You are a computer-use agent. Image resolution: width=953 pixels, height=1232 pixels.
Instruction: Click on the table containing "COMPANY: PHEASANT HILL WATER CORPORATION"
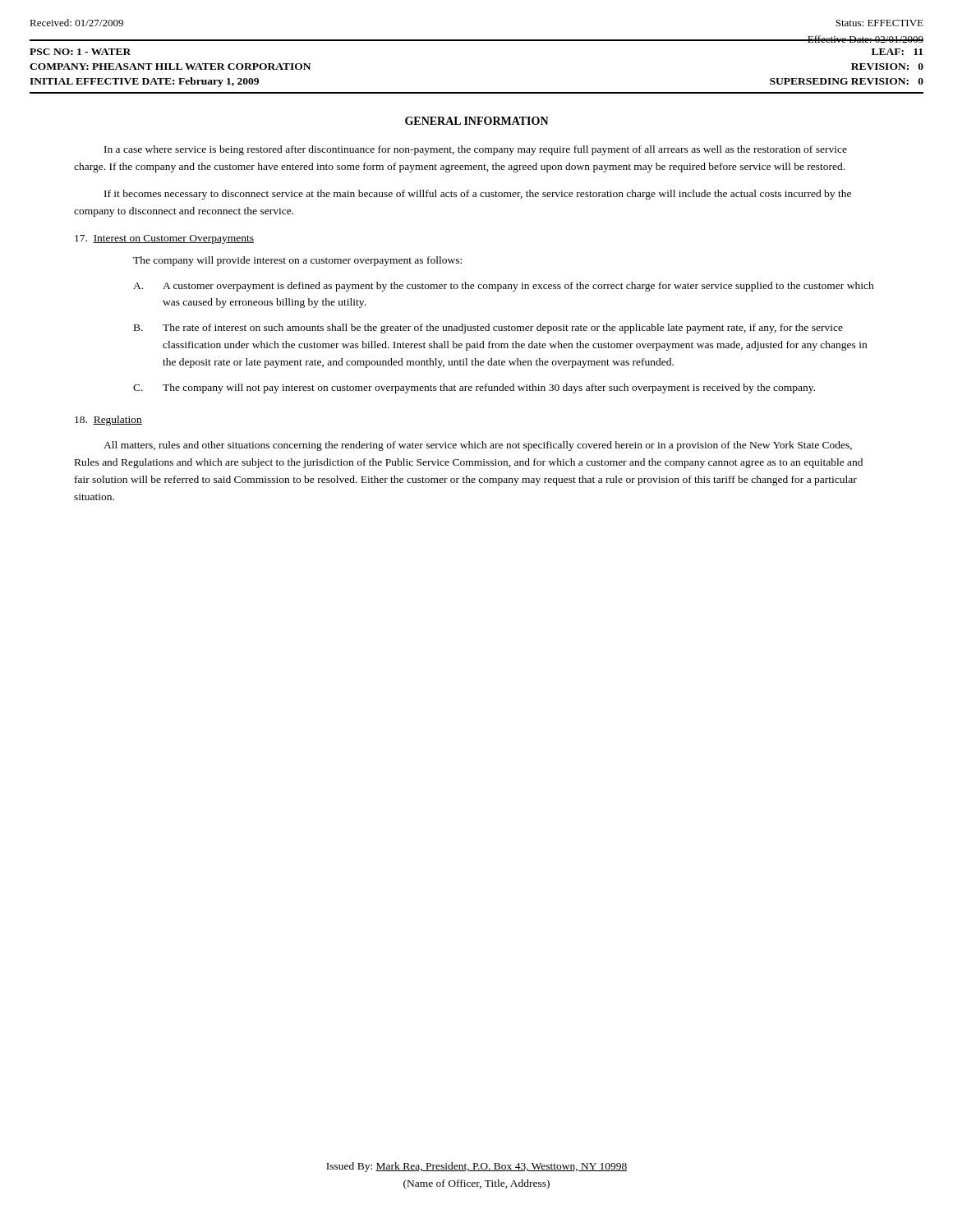click(x=476, y=67)
